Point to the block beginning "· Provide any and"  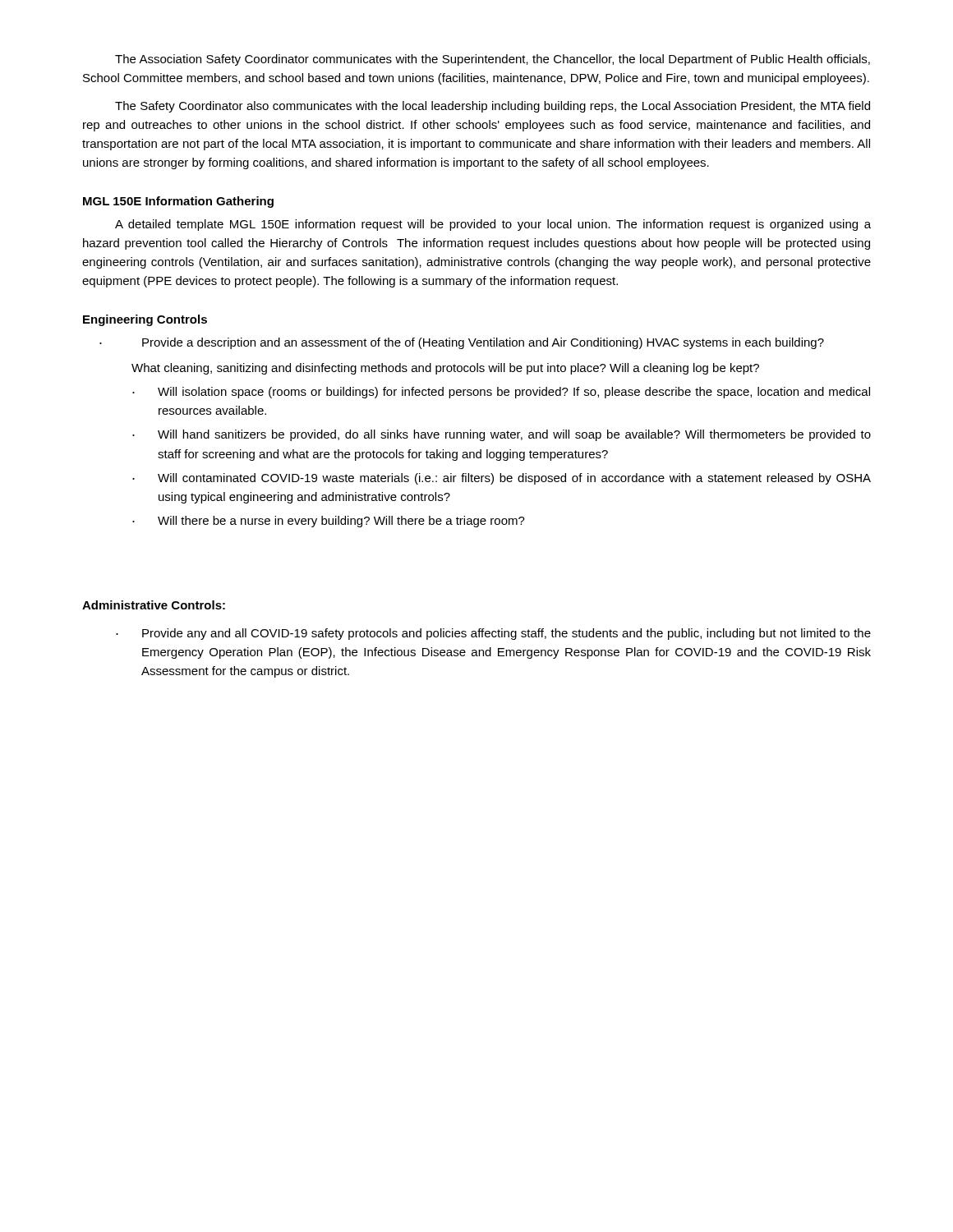coord(493,652)
